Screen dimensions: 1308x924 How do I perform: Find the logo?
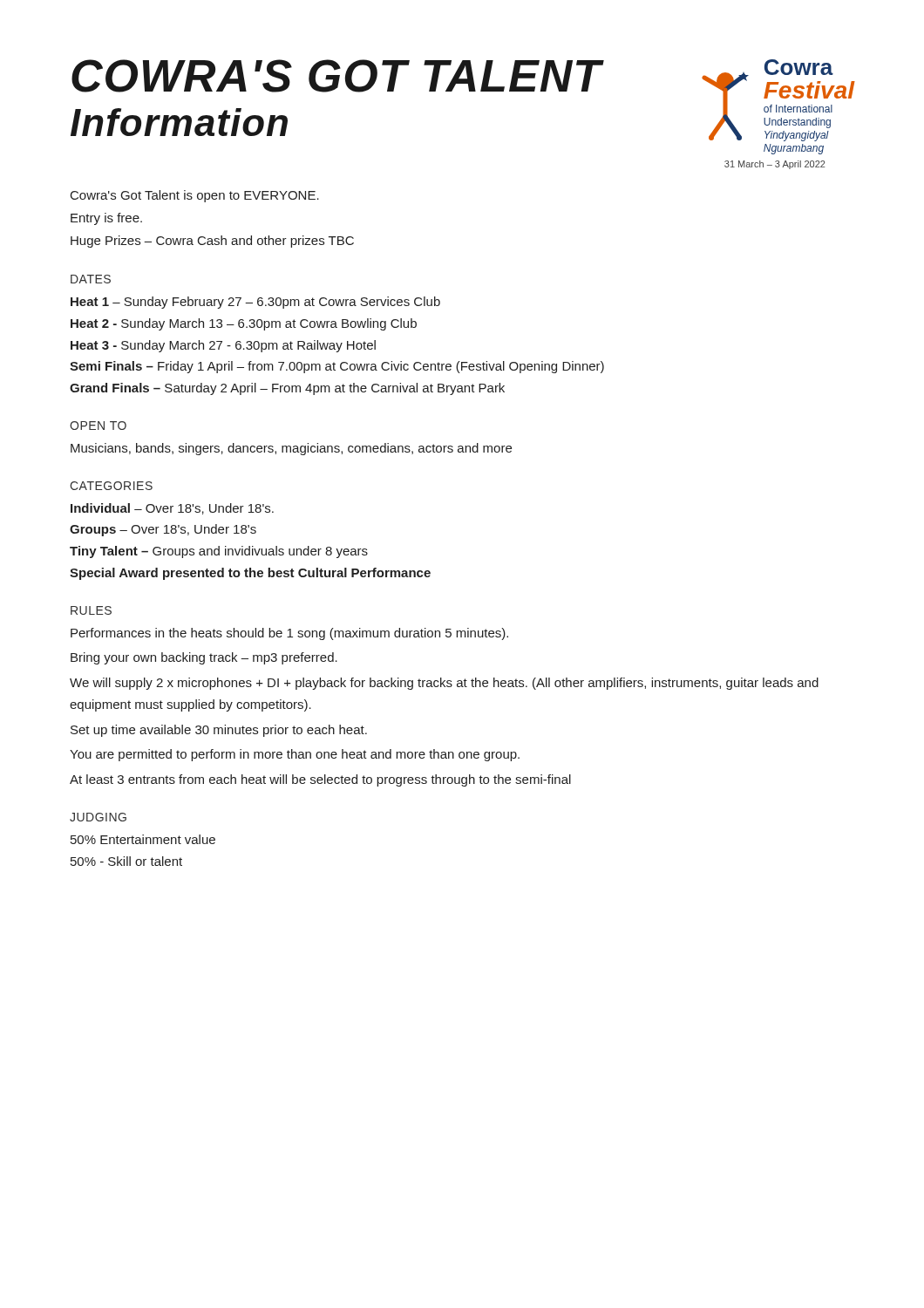point(775,112)
